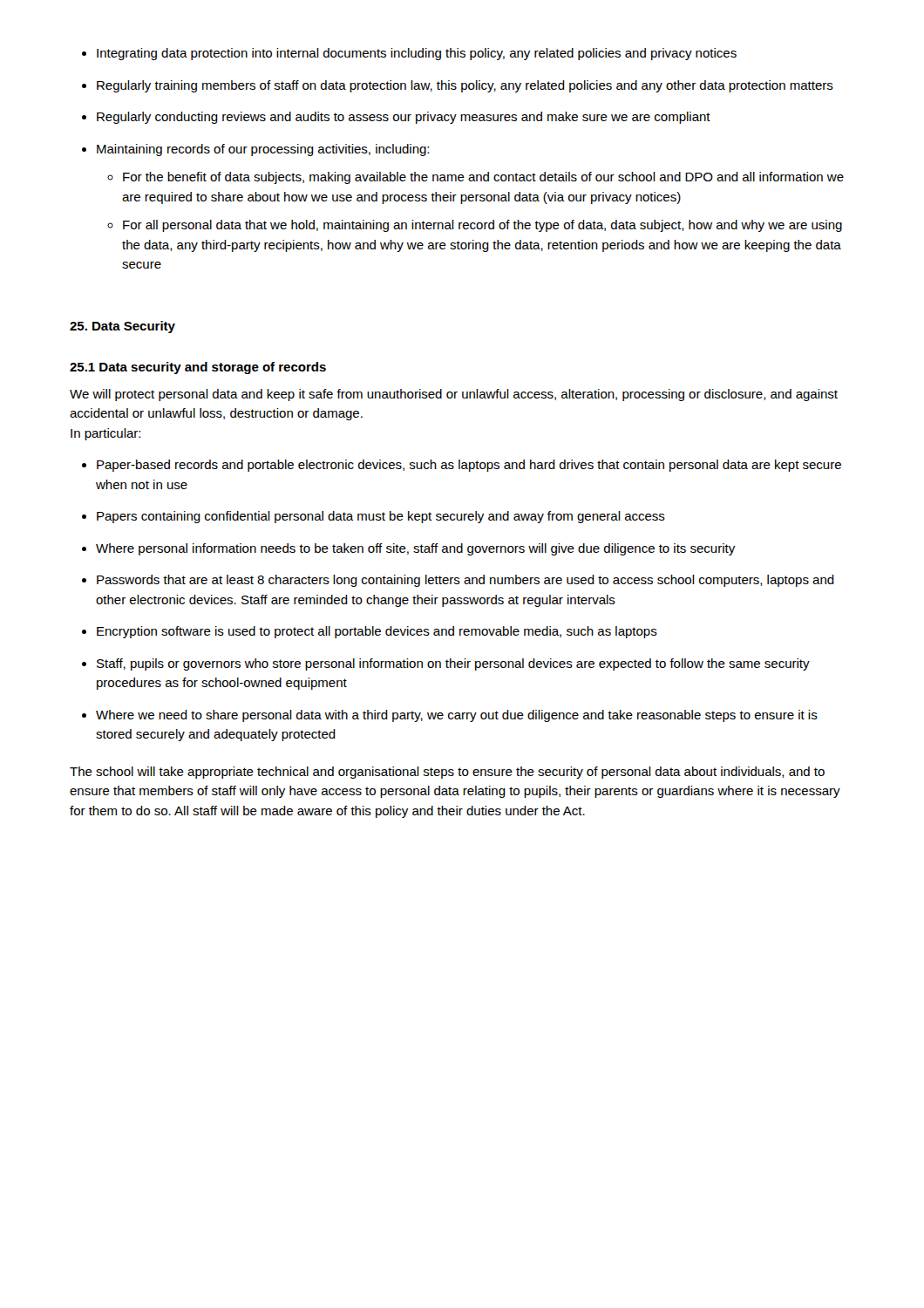
Task: Navigate to the element starting "Integrating data protection into"
Action: (416, 53)
